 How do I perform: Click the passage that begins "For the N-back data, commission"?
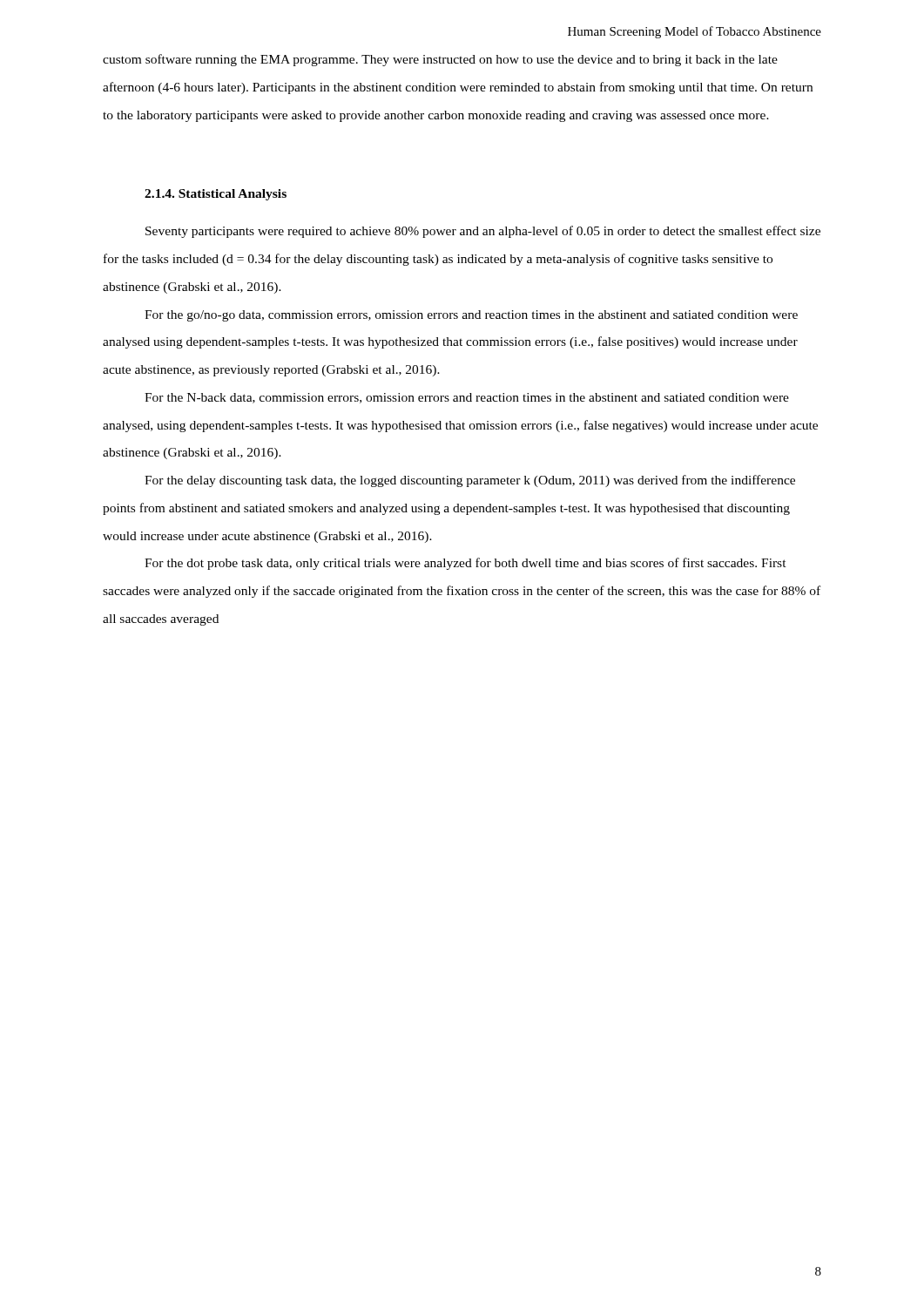(x=461, y=424)
